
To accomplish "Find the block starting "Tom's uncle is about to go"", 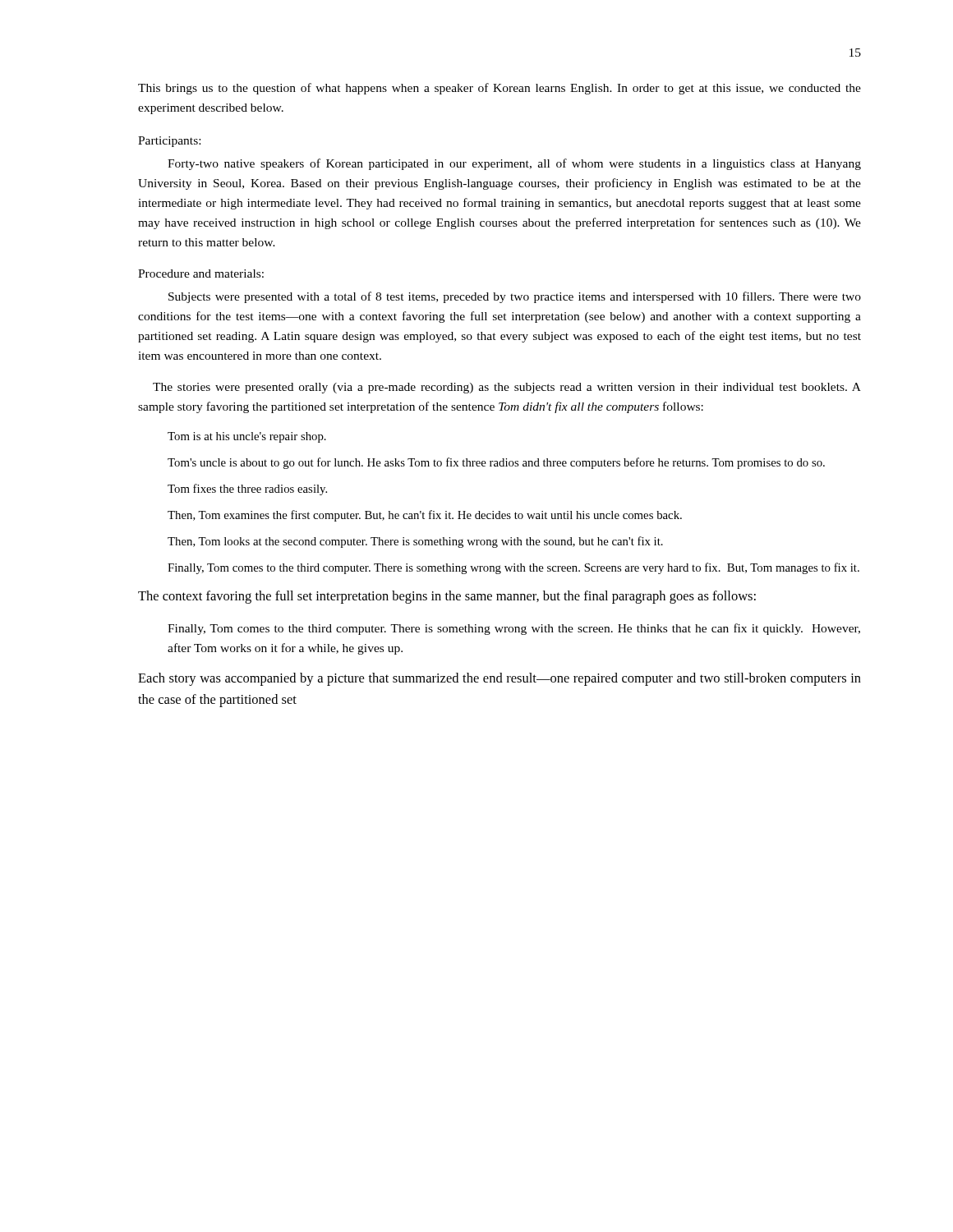I will pos(497,463).
